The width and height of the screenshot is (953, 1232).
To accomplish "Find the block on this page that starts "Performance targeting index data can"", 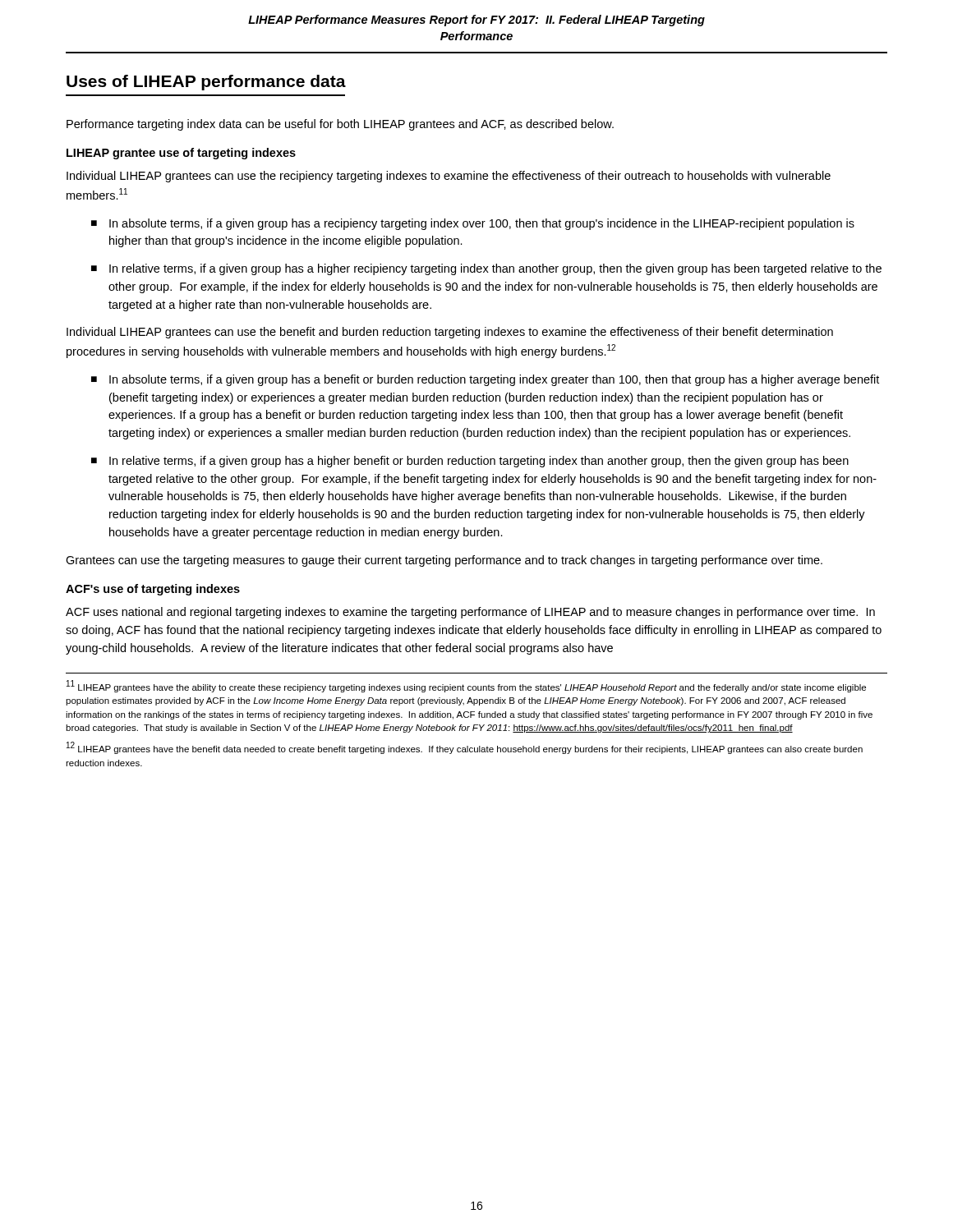I will [340, 124].
